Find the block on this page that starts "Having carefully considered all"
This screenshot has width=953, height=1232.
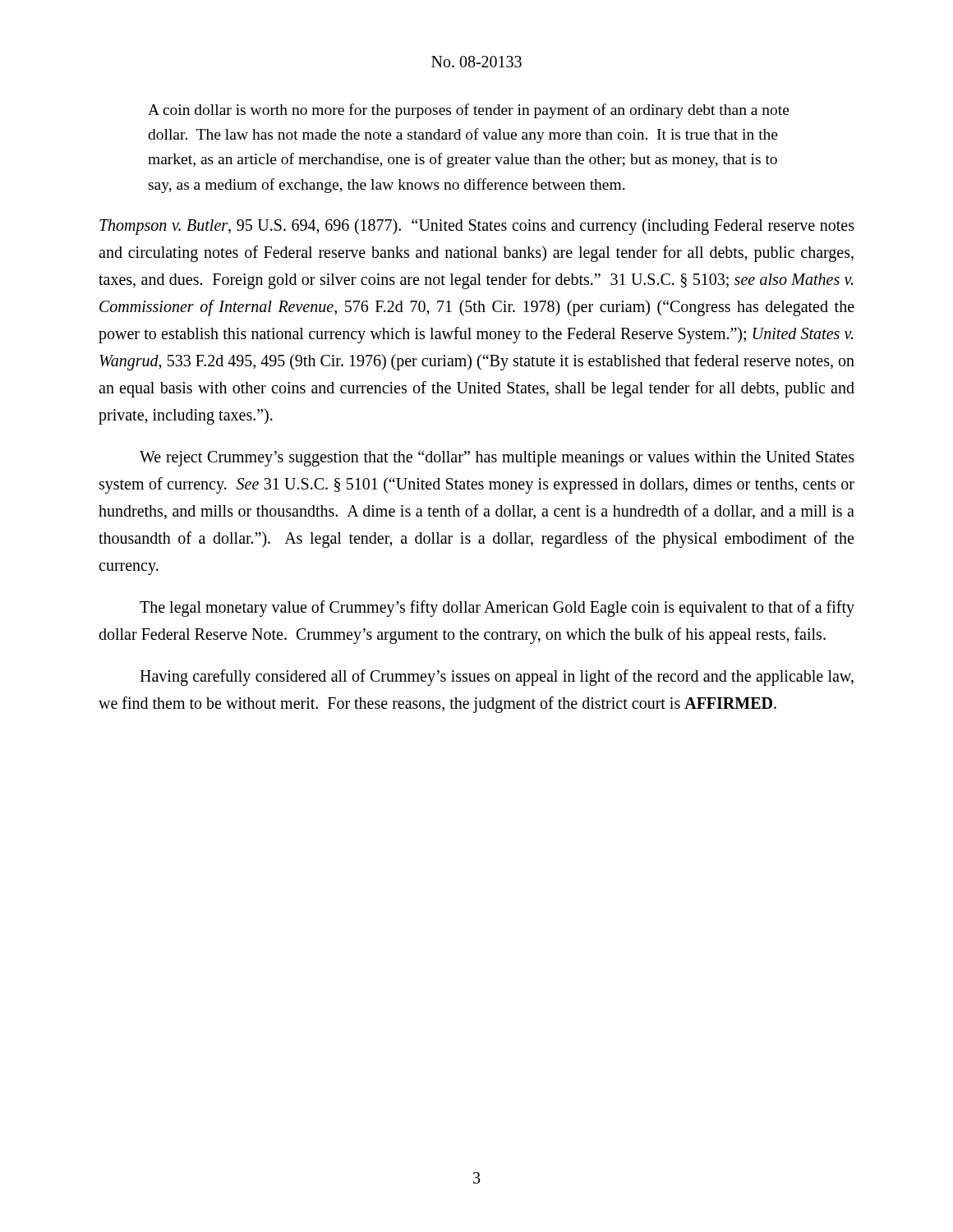[x=476, y=689]
